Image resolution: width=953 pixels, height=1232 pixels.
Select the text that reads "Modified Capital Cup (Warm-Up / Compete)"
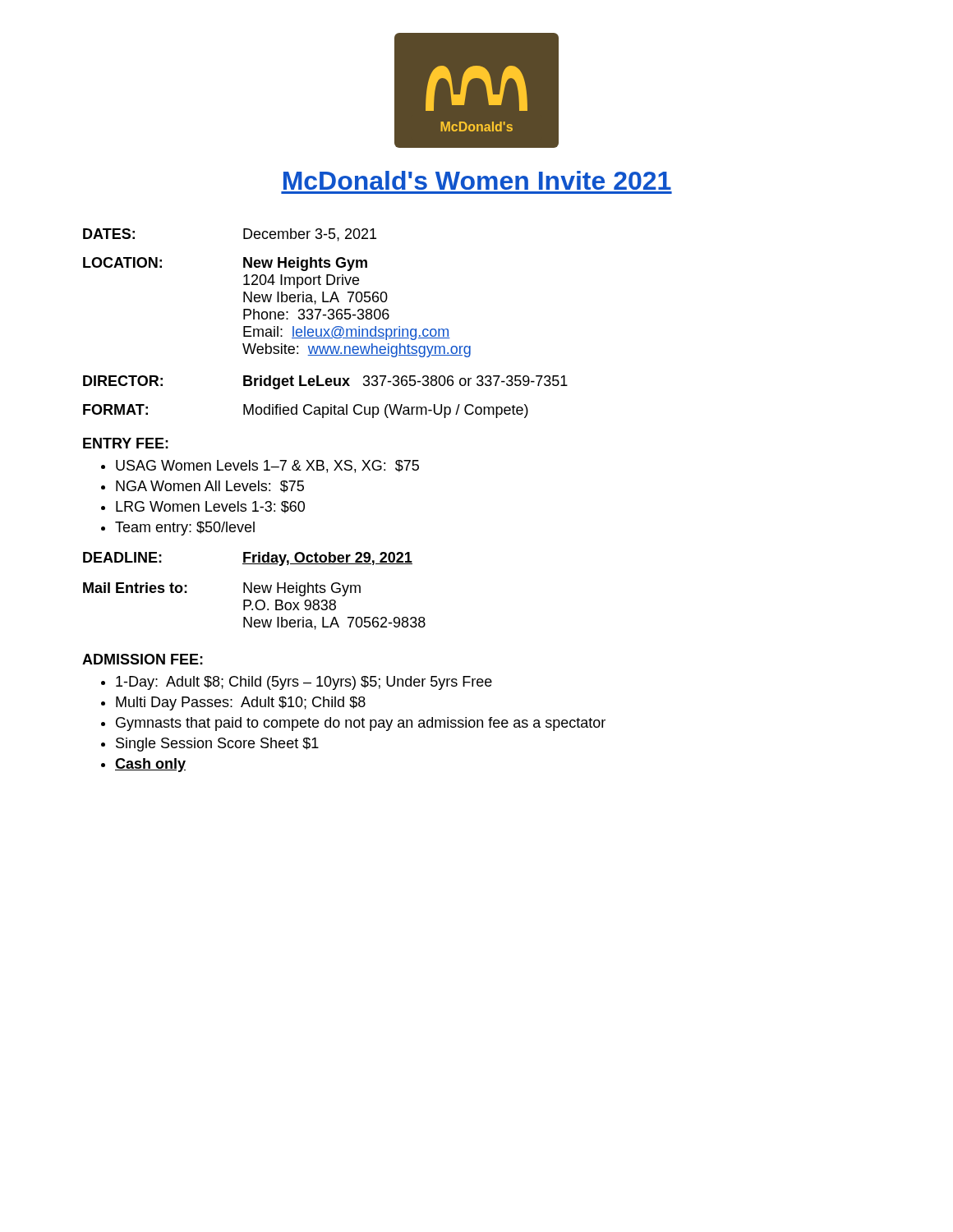(x=385, y=410)
